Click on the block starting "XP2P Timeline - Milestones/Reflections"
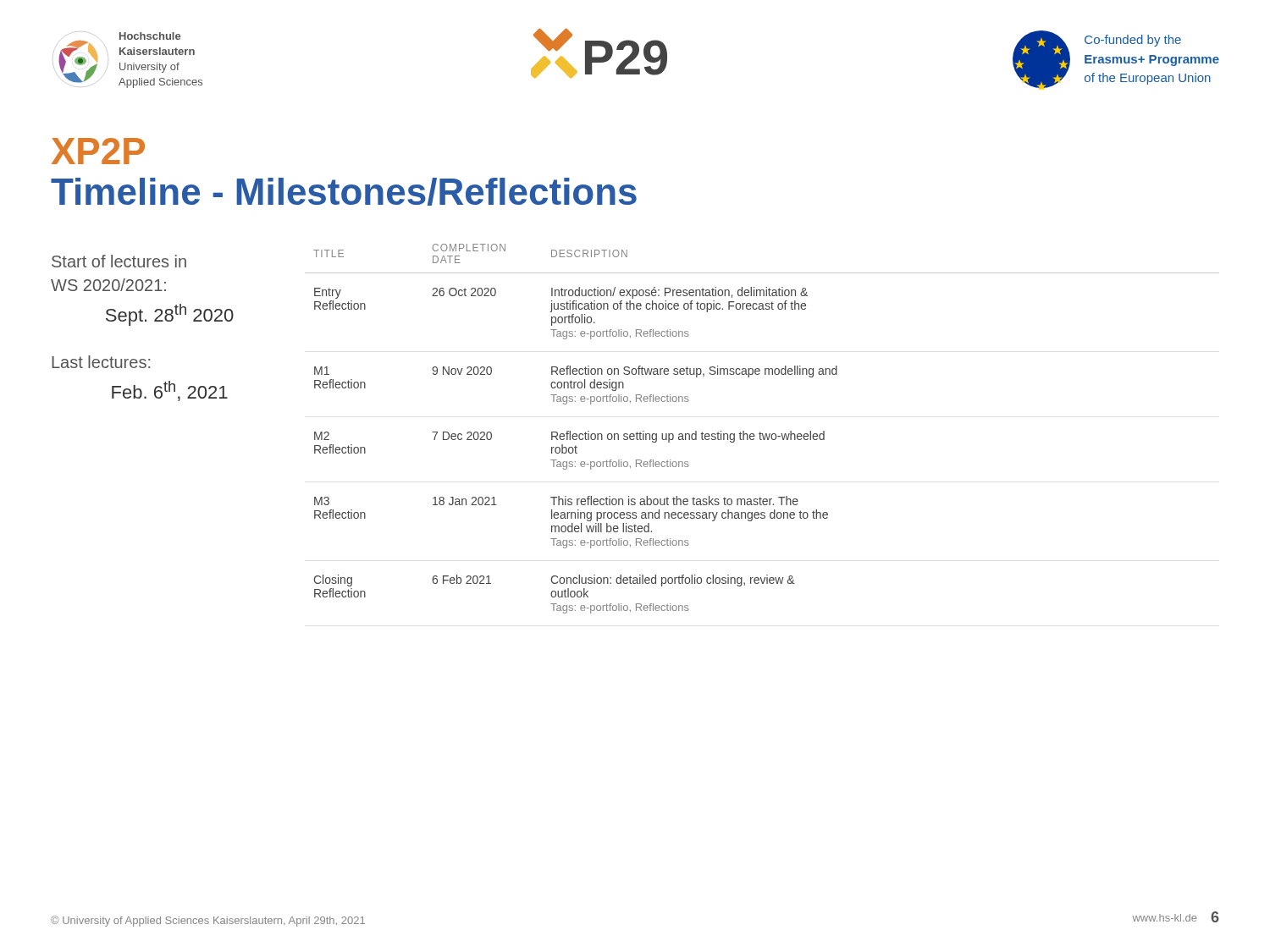 344,172
